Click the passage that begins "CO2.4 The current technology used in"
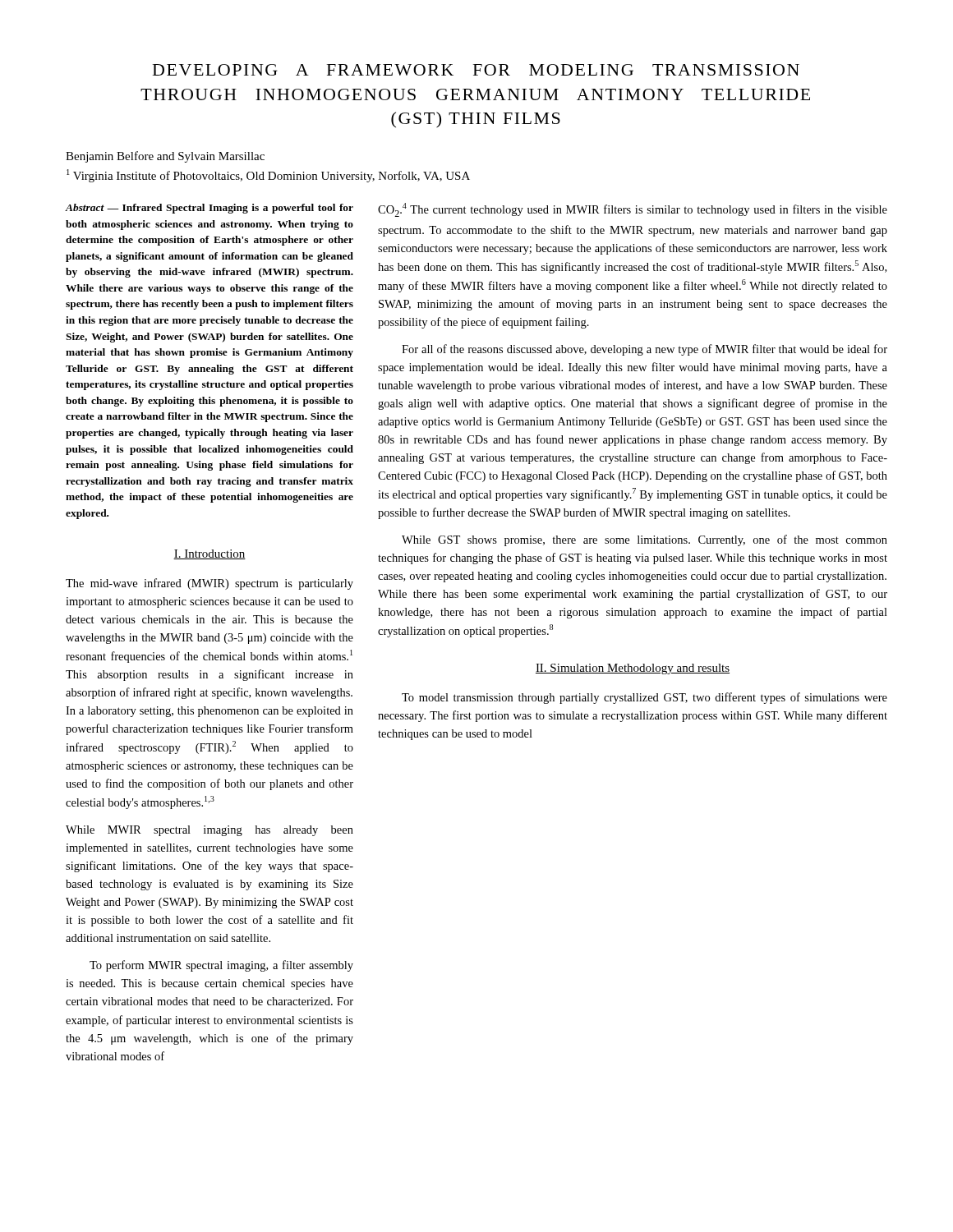 point(633,420)
